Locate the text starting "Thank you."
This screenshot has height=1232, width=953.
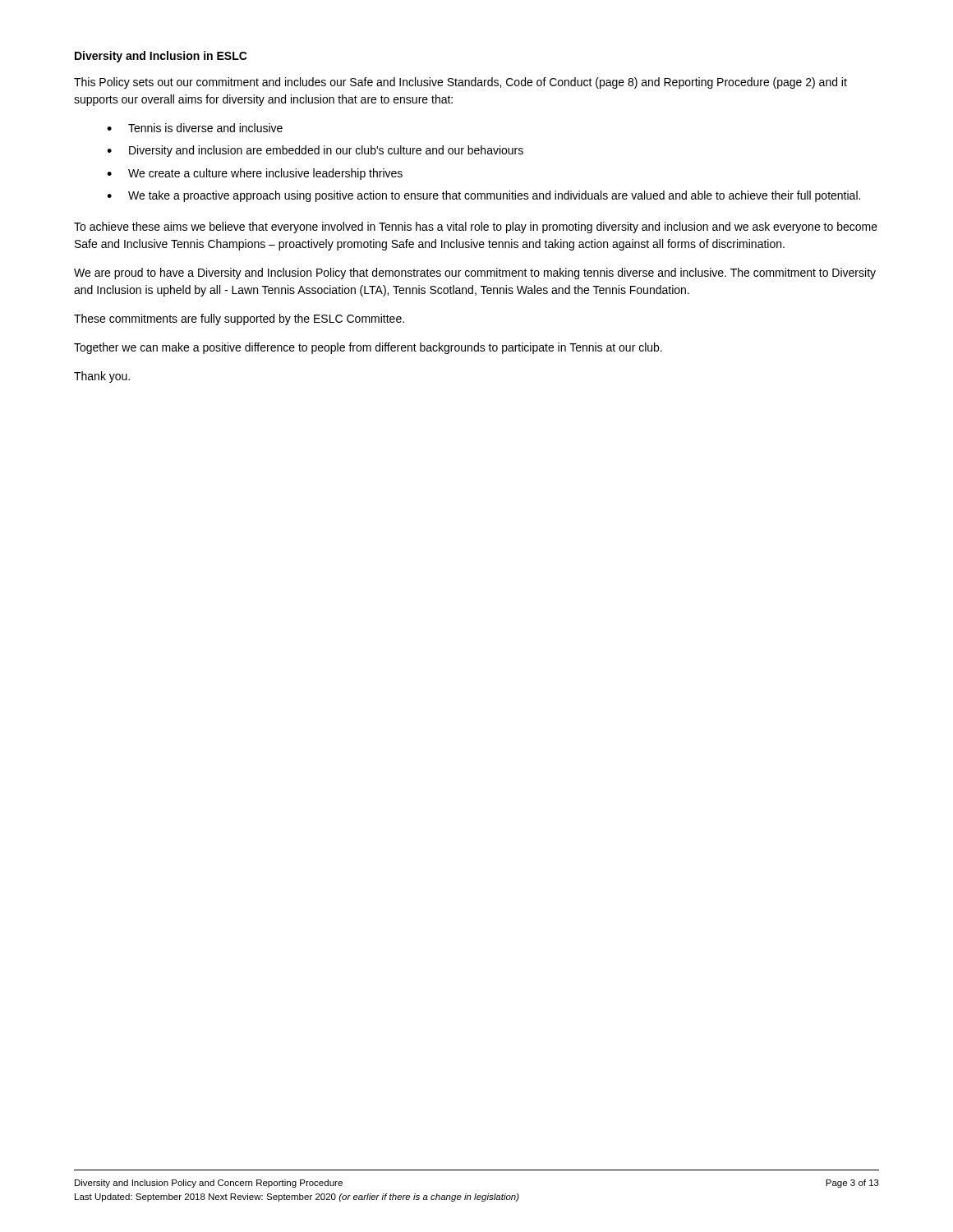pyautogui.click(x=102, y=376)
